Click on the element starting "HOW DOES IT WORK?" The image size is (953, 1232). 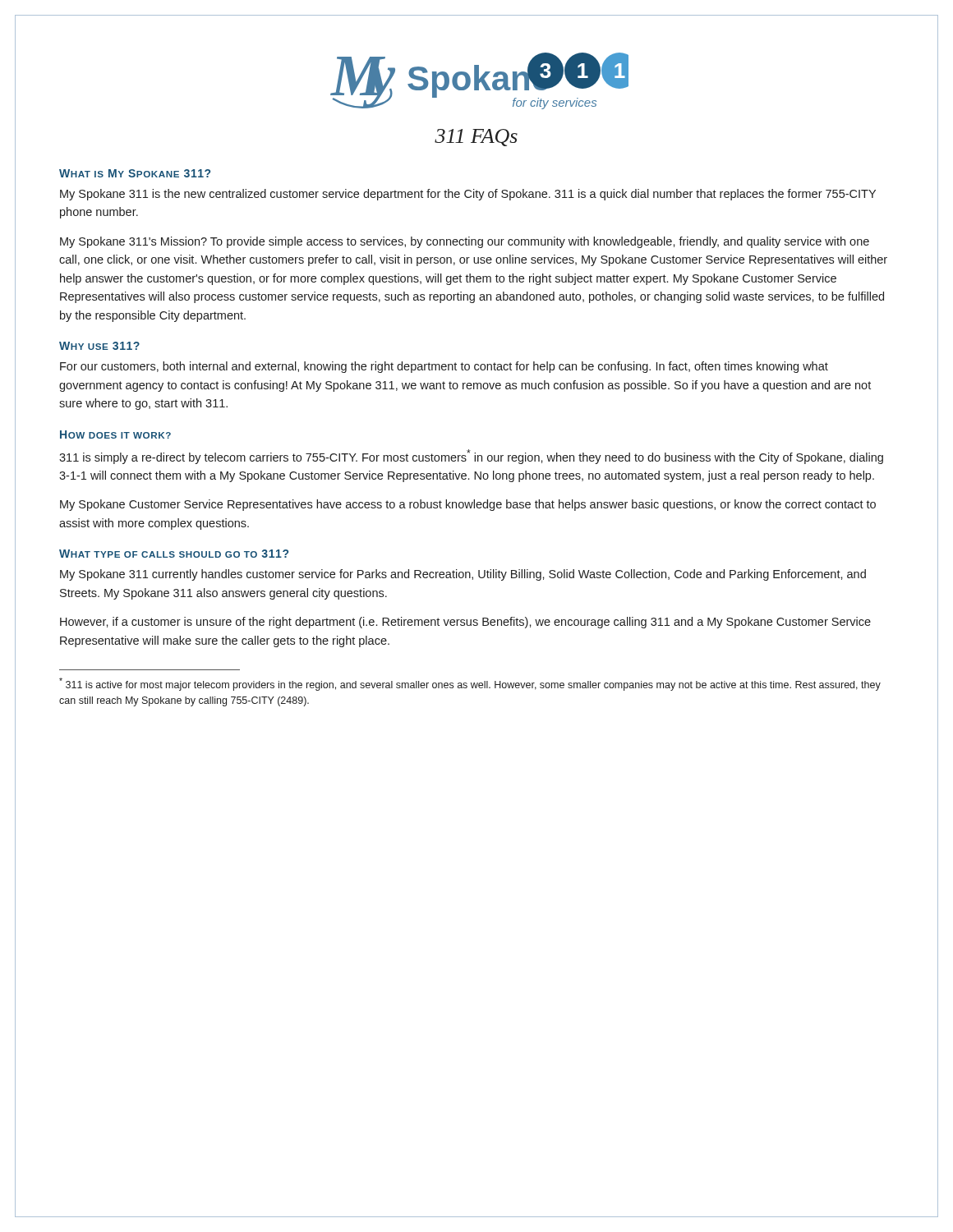115,434
